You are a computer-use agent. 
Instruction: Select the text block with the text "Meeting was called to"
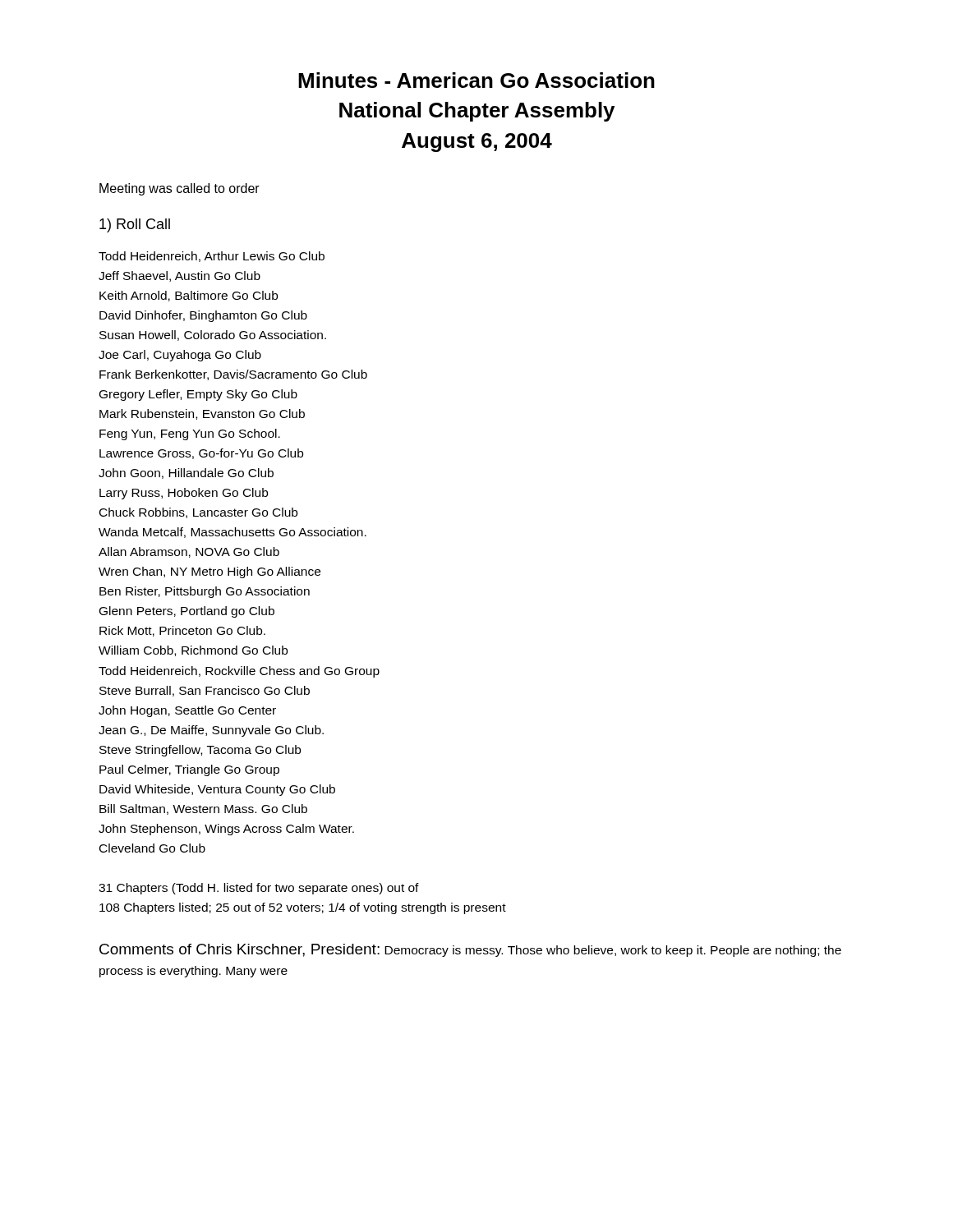click(179, 189)
